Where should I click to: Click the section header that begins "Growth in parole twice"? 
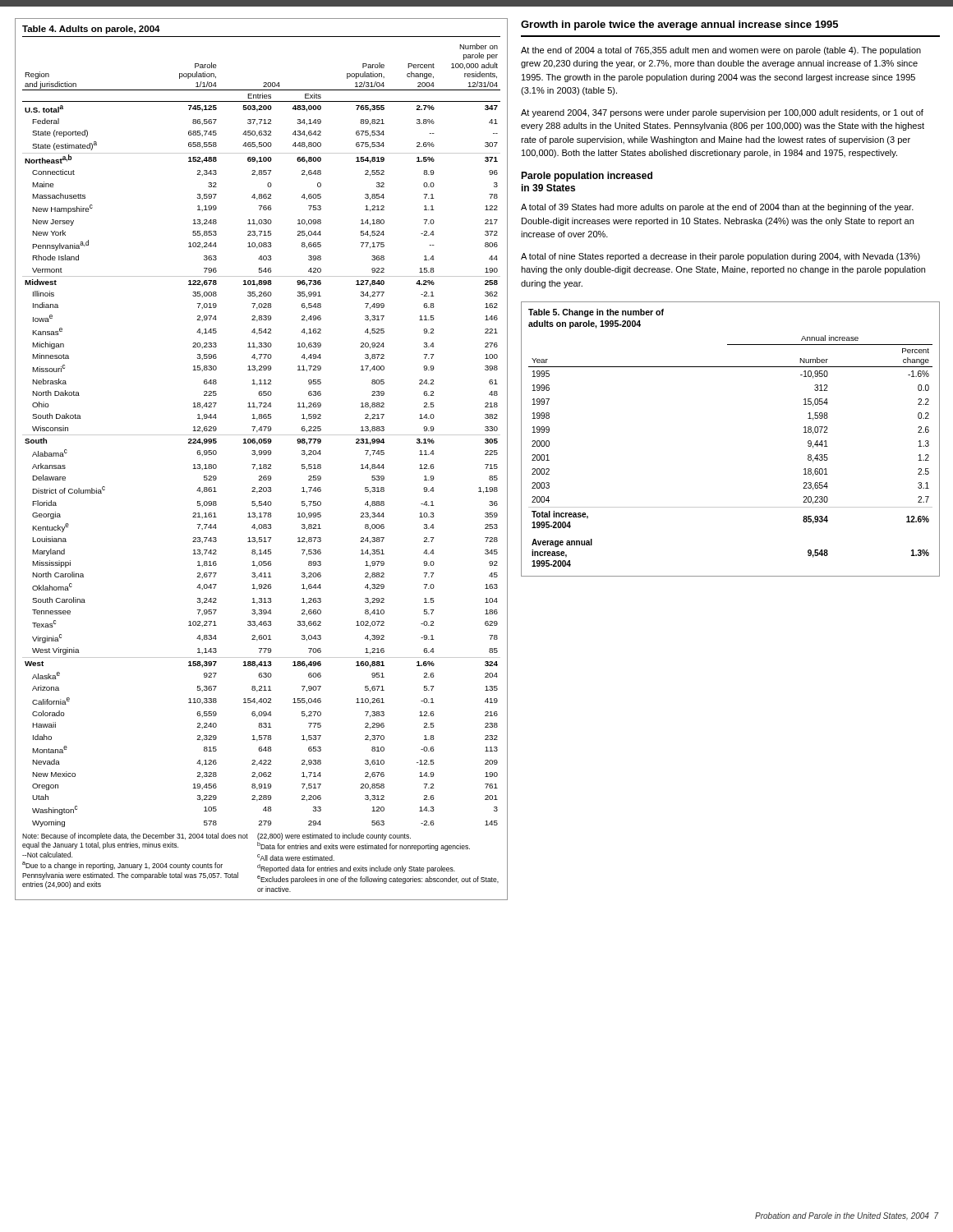(680, 24)
